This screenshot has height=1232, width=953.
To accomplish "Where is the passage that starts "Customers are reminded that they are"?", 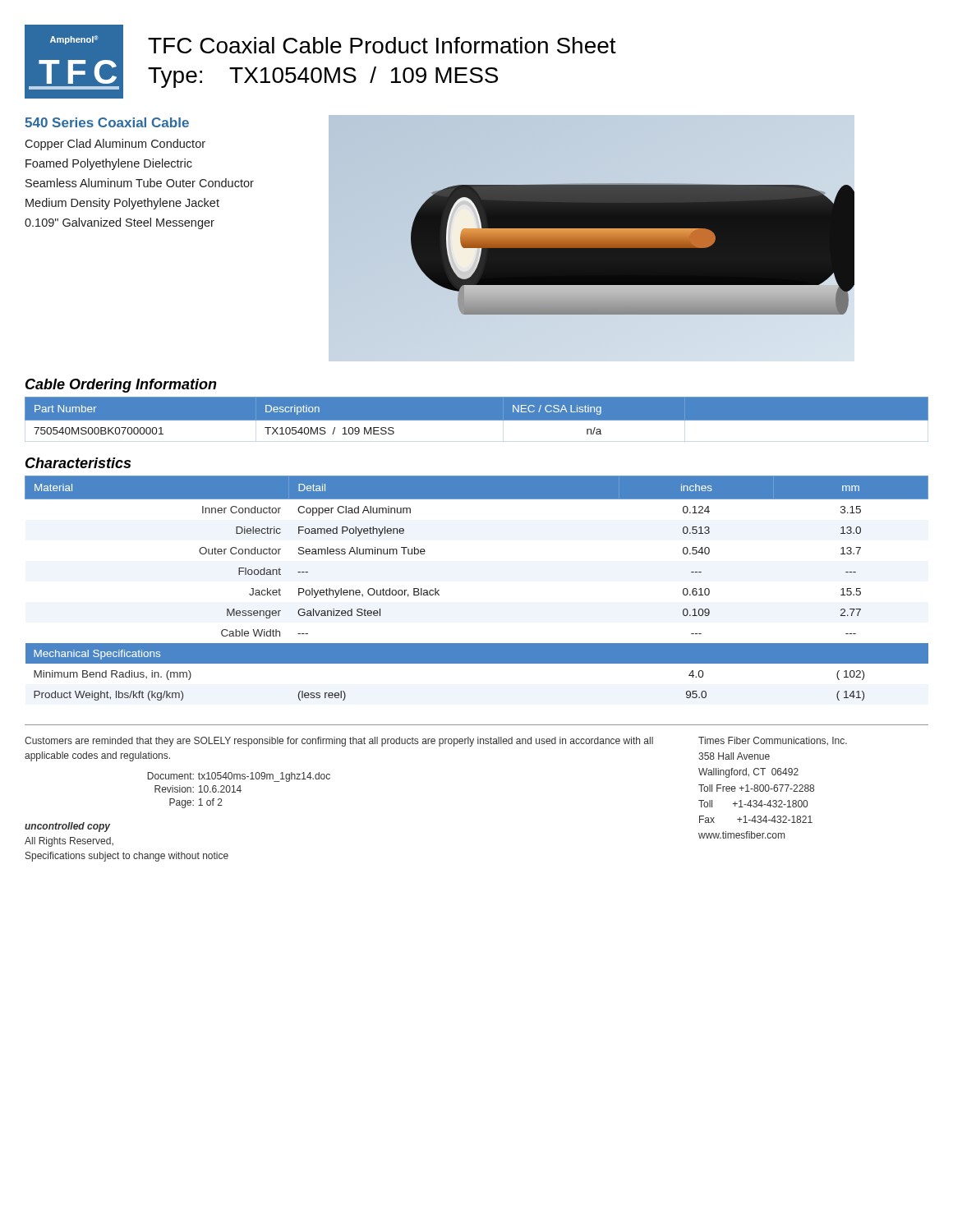I will 345,748.
